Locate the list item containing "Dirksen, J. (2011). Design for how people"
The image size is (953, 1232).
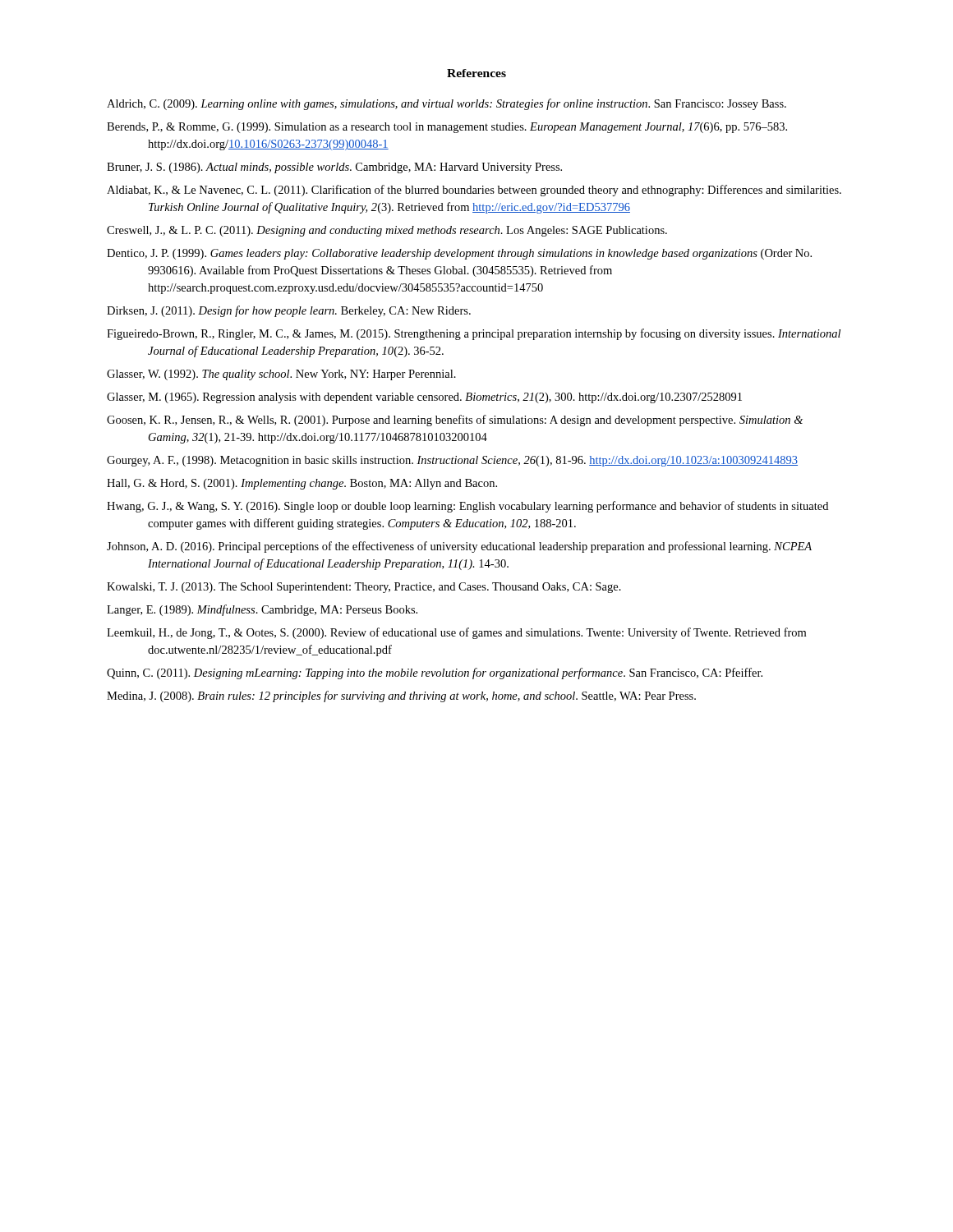(289, 311)
